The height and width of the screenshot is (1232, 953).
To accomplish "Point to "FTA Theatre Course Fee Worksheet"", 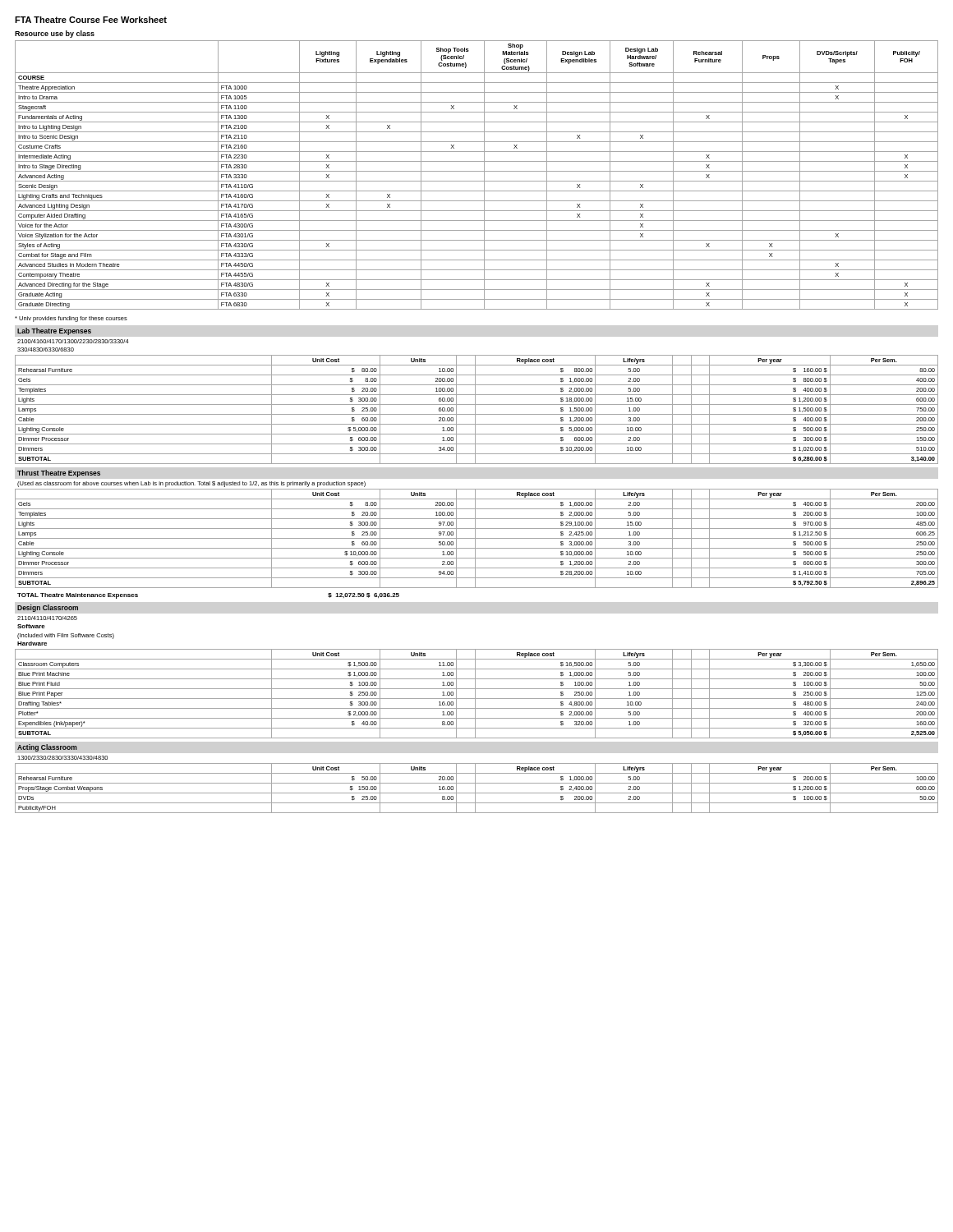I will pos(91,20).
